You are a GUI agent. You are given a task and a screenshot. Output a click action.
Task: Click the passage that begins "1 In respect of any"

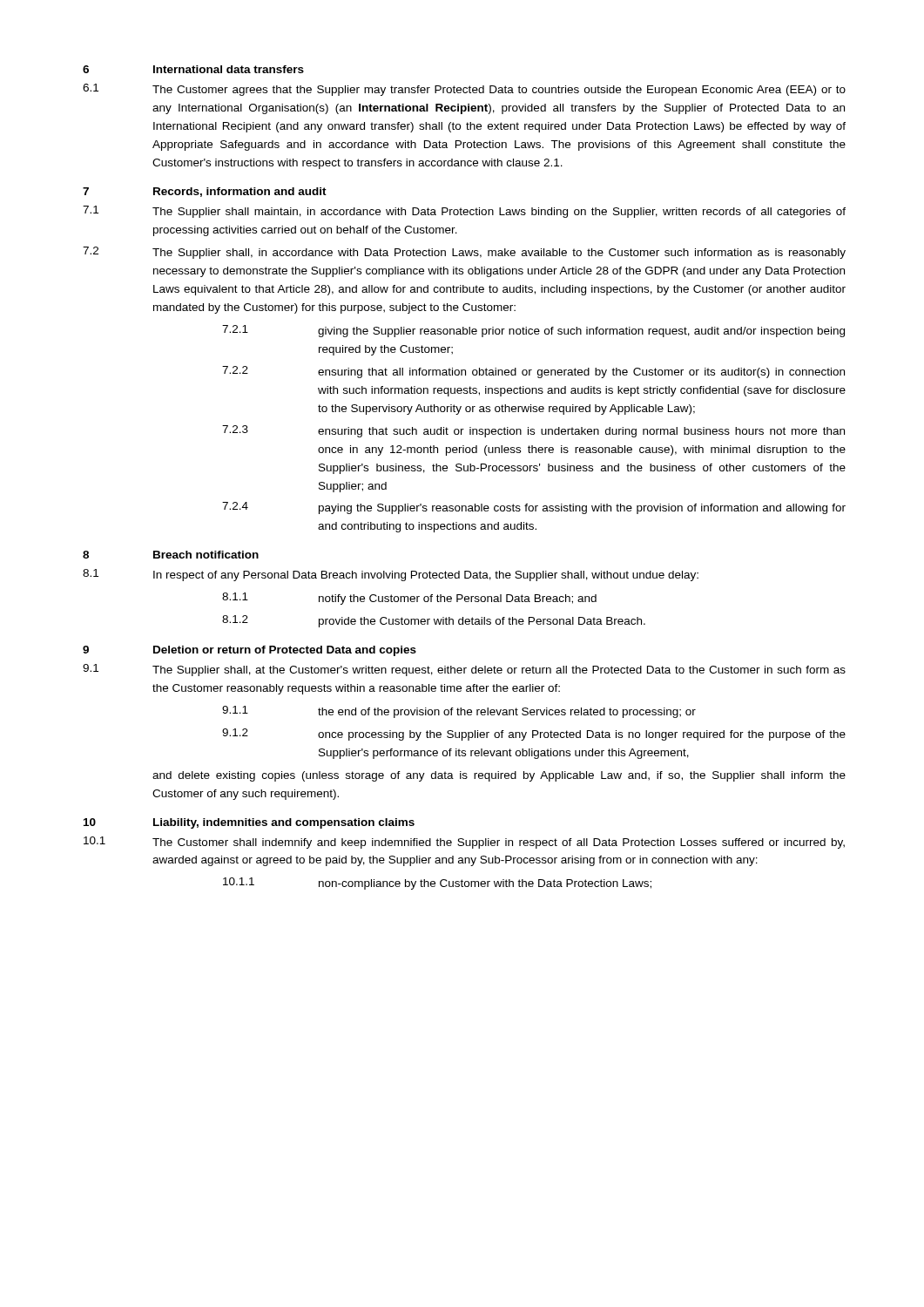(391, 576)
